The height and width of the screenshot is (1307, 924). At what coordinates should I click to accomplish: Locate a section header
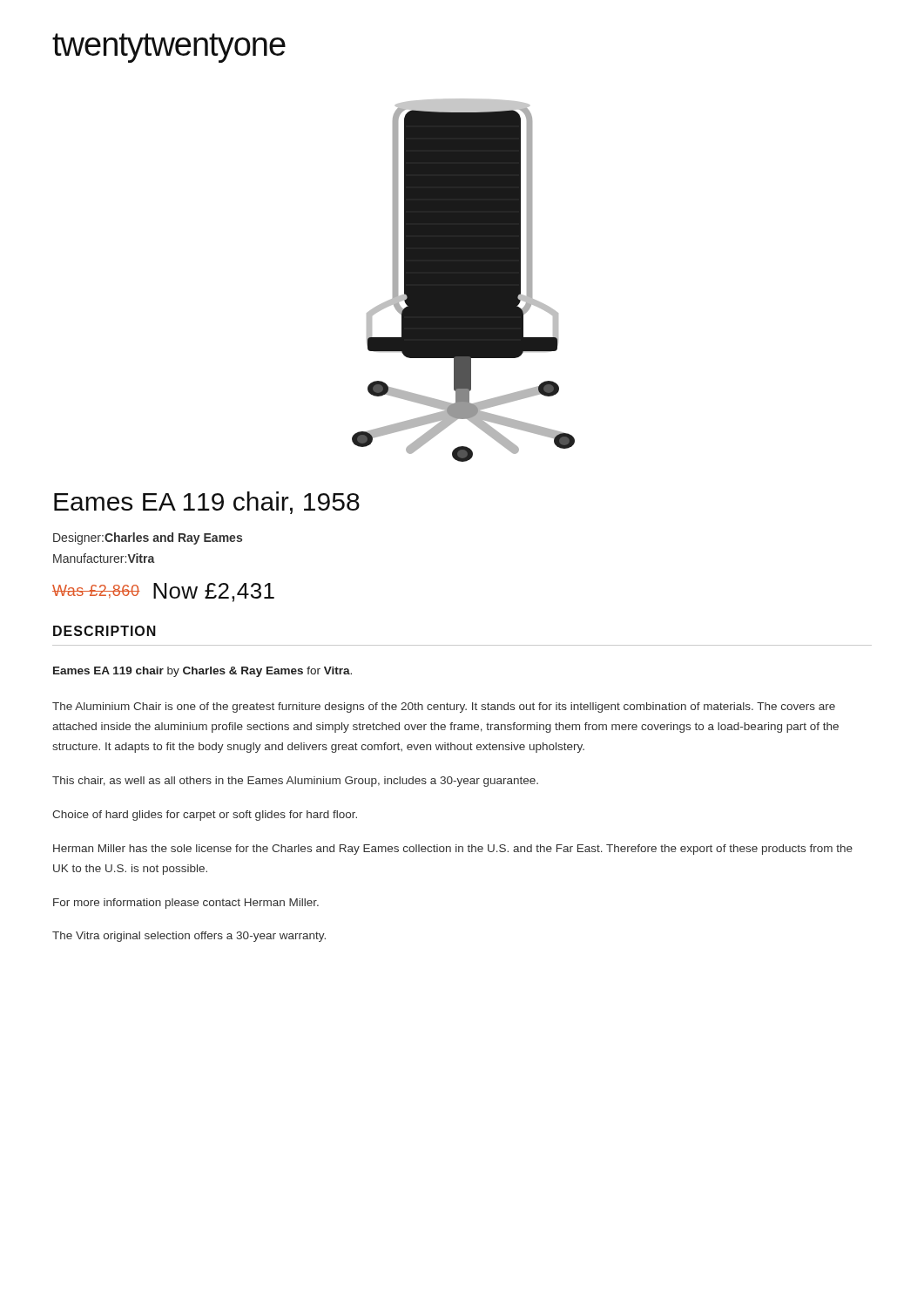(105, 631)
